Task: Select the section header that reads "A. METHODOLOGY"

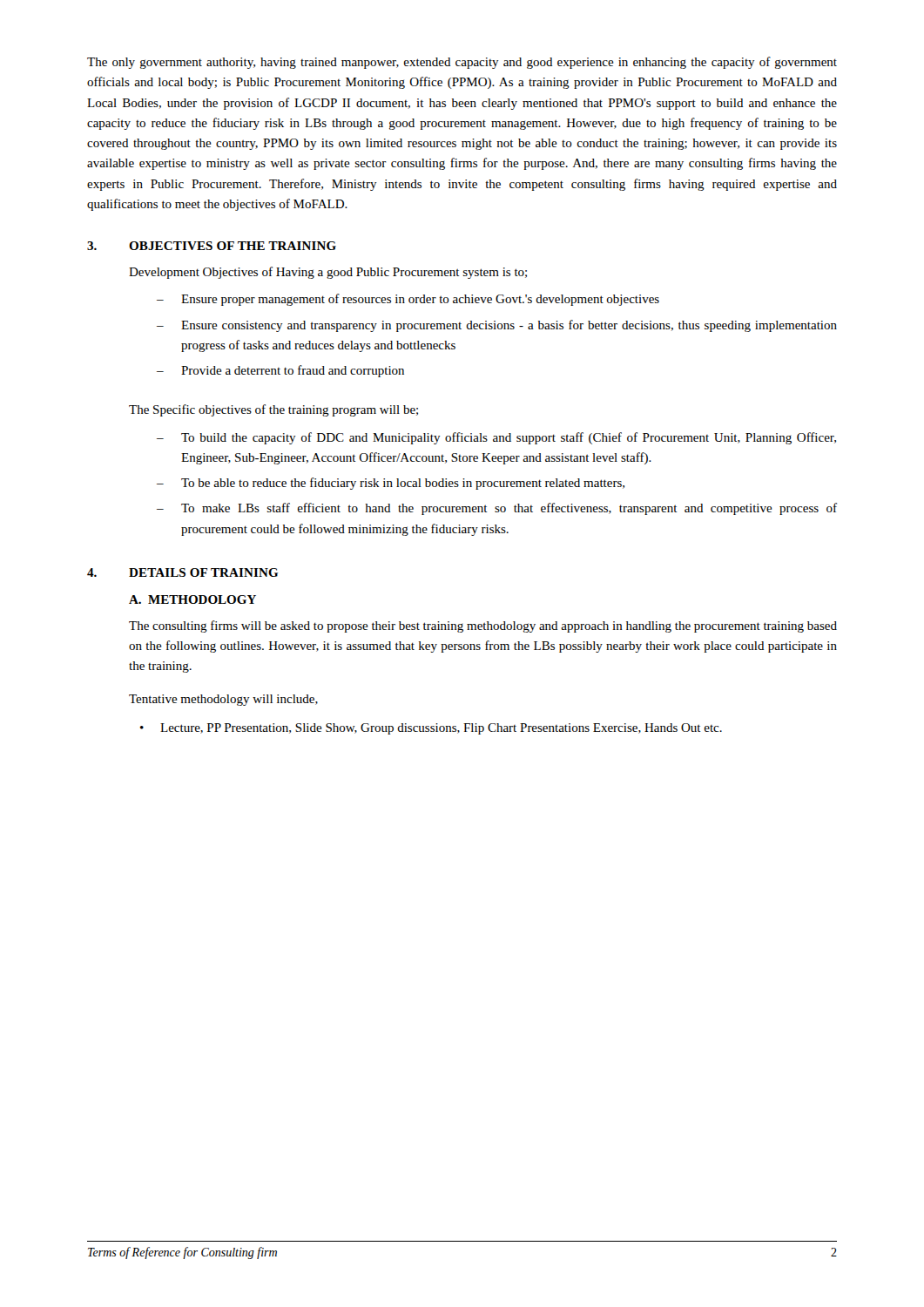Action: pos(193,600)
